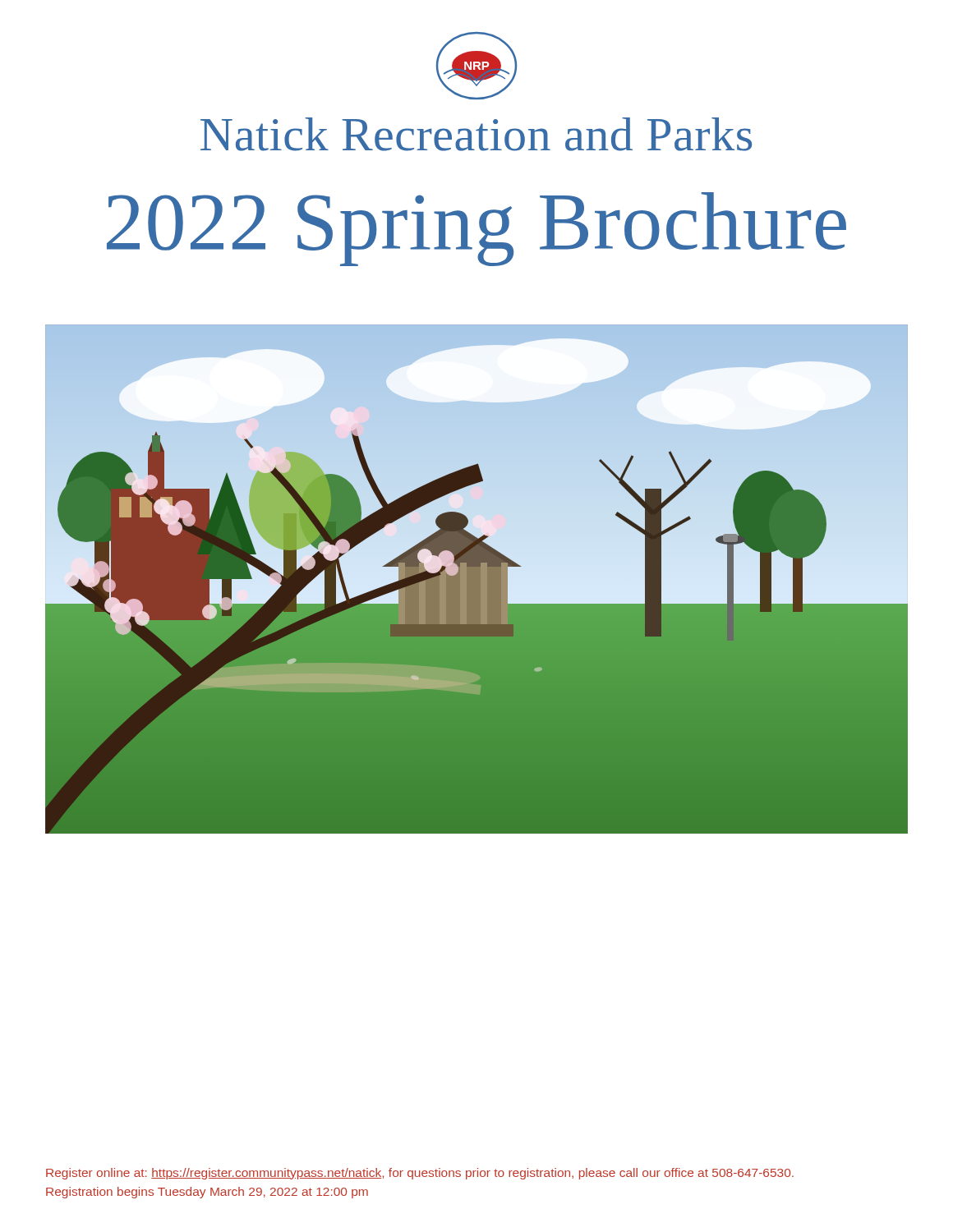This screenshot has height=1232, width=953.
Task: Find the text block starting "2022 Spring Brochure"
Action: [476, 222]
